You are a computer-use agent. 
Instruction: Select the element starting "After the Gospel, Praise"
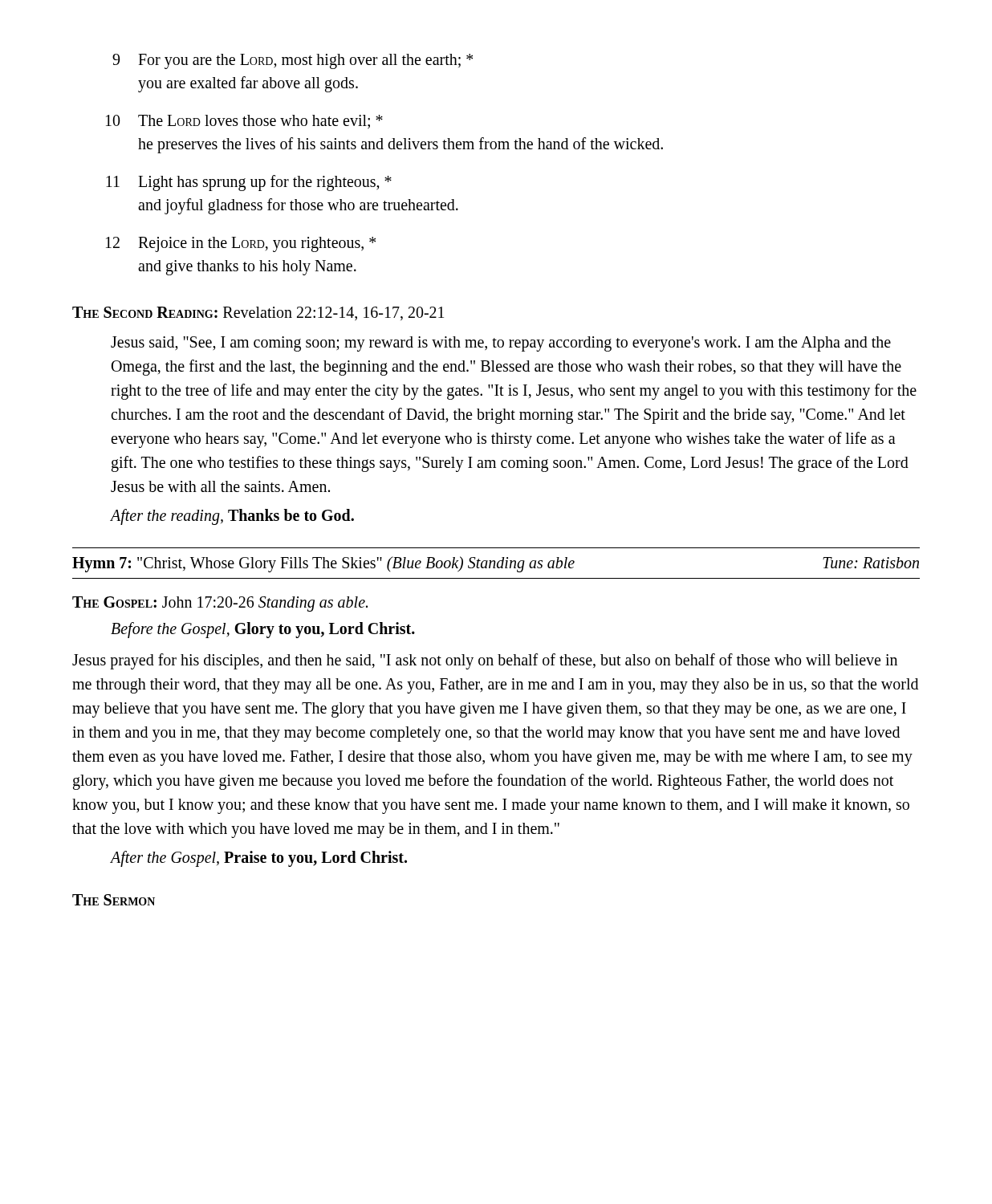(x=259, y=857)
